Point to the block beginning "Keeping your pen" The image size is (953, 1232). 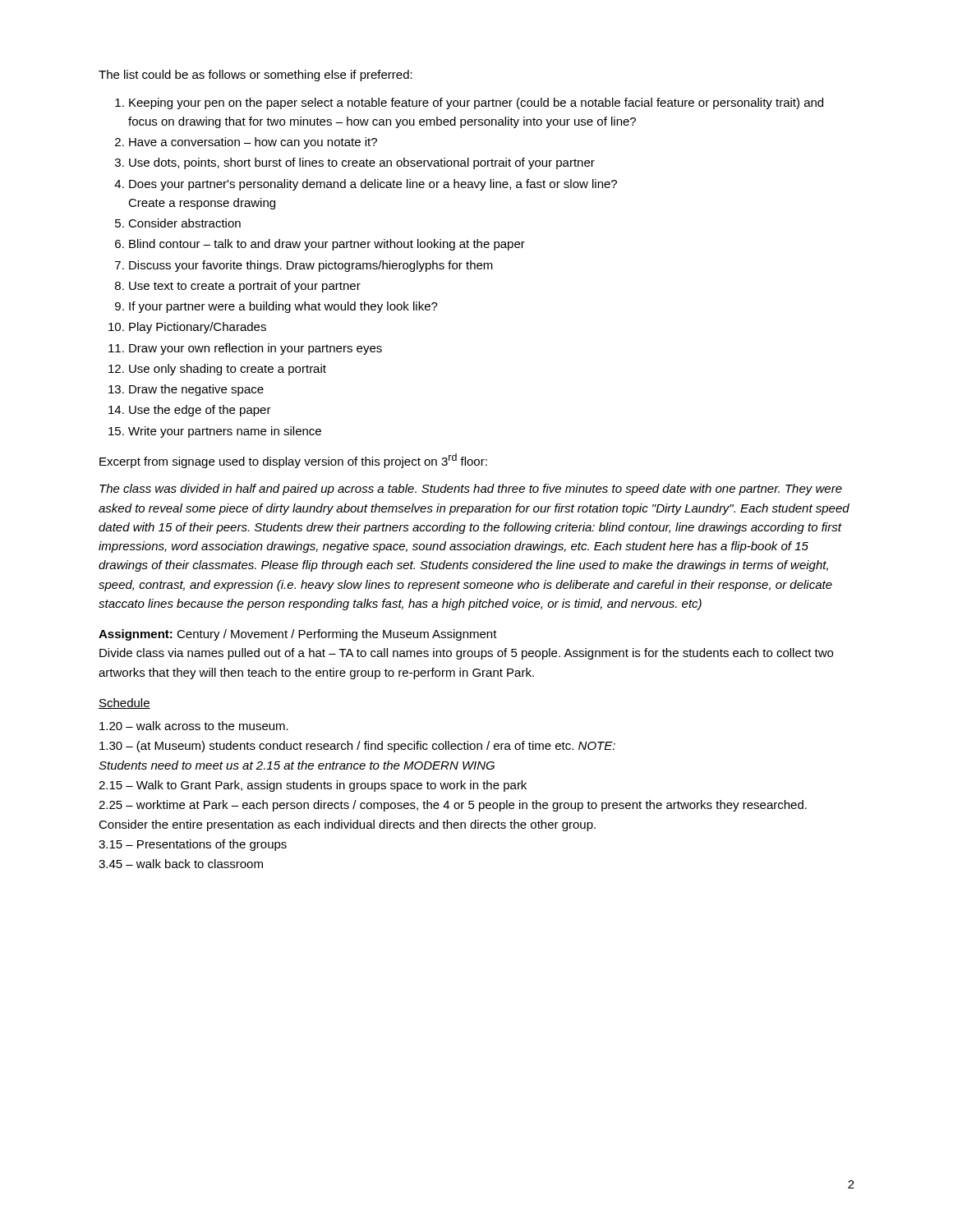click(476, 266)
